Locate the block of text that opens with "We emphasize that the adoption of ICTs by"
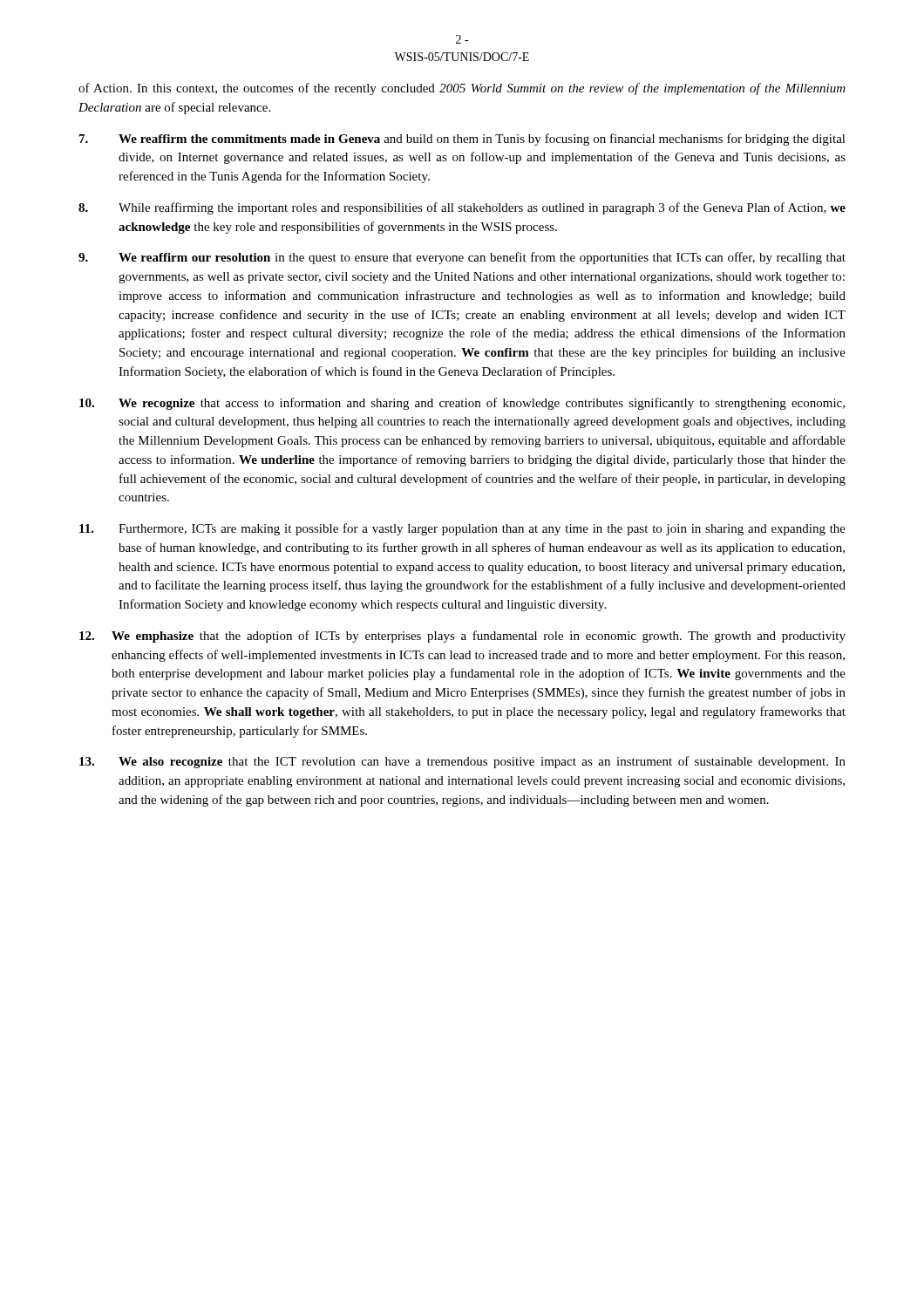This screenshot has height=1308, width=924. click(462, 684)
